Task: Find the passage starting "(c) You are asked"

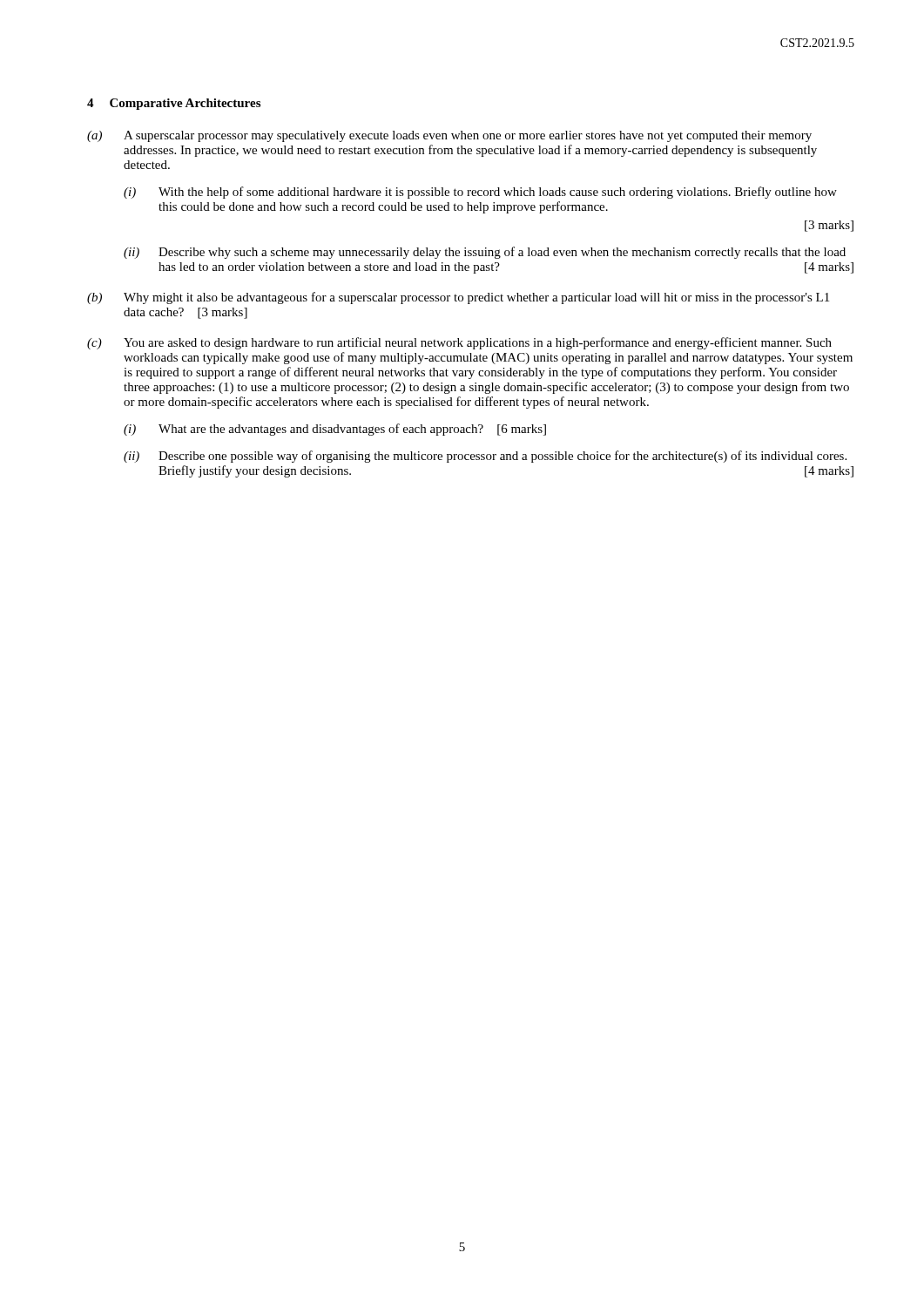Action: 471,372
